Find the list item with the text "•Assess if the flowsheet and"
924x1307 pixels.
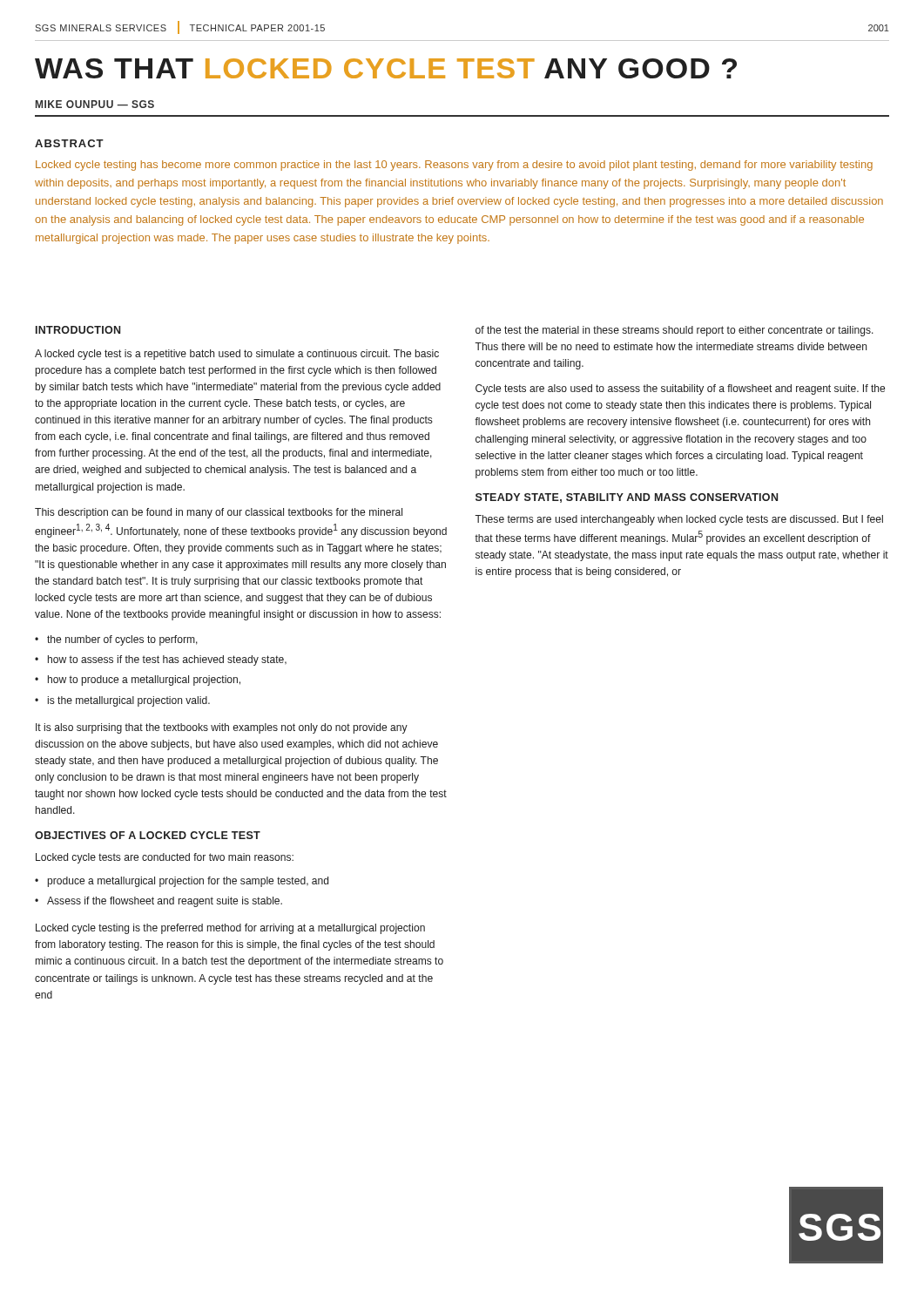pos(159,902)
